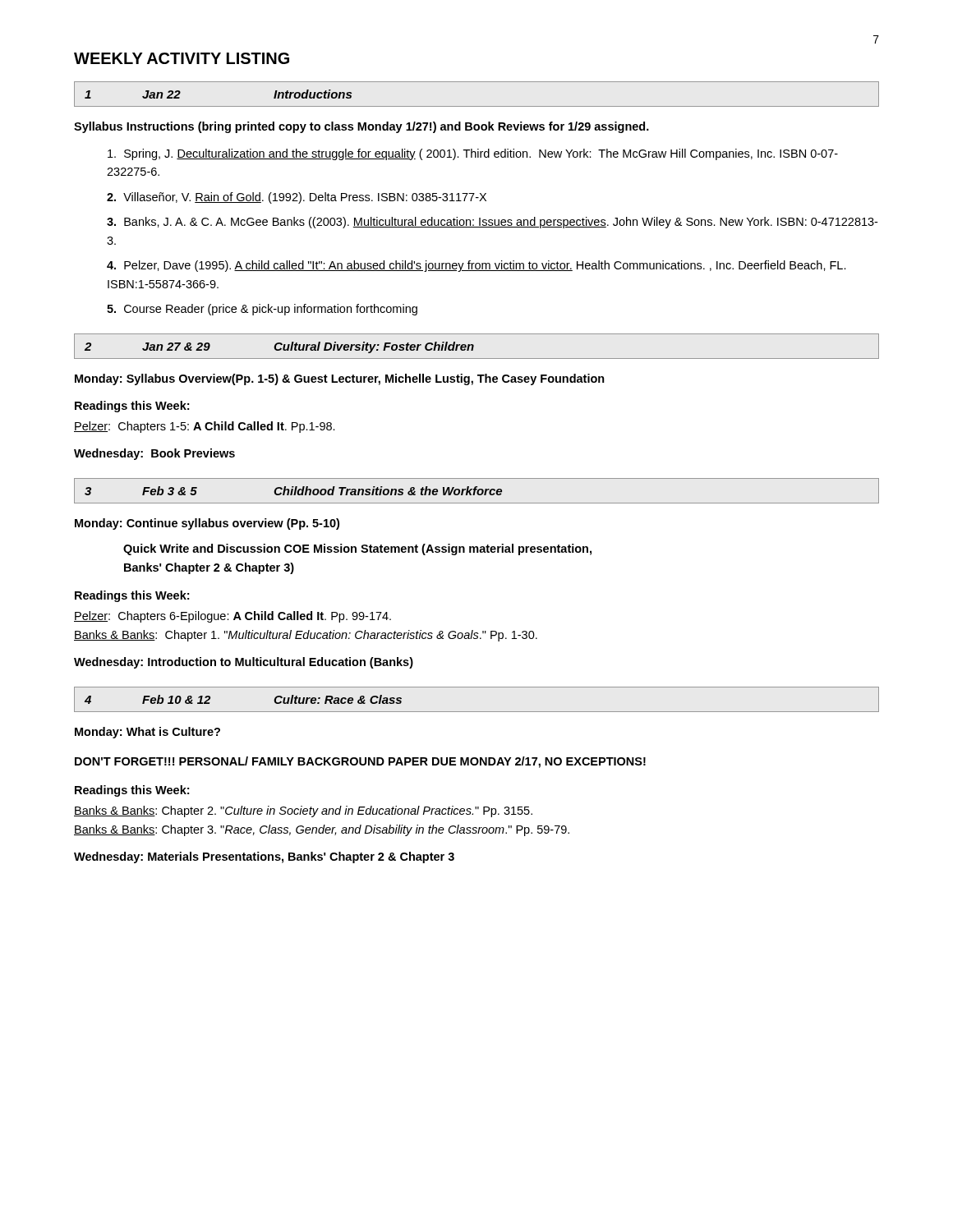Find the block on this page that starts "4. Pelzer, Dave (1995). A child called"
953x1232 pixels.
click(477, 275)
